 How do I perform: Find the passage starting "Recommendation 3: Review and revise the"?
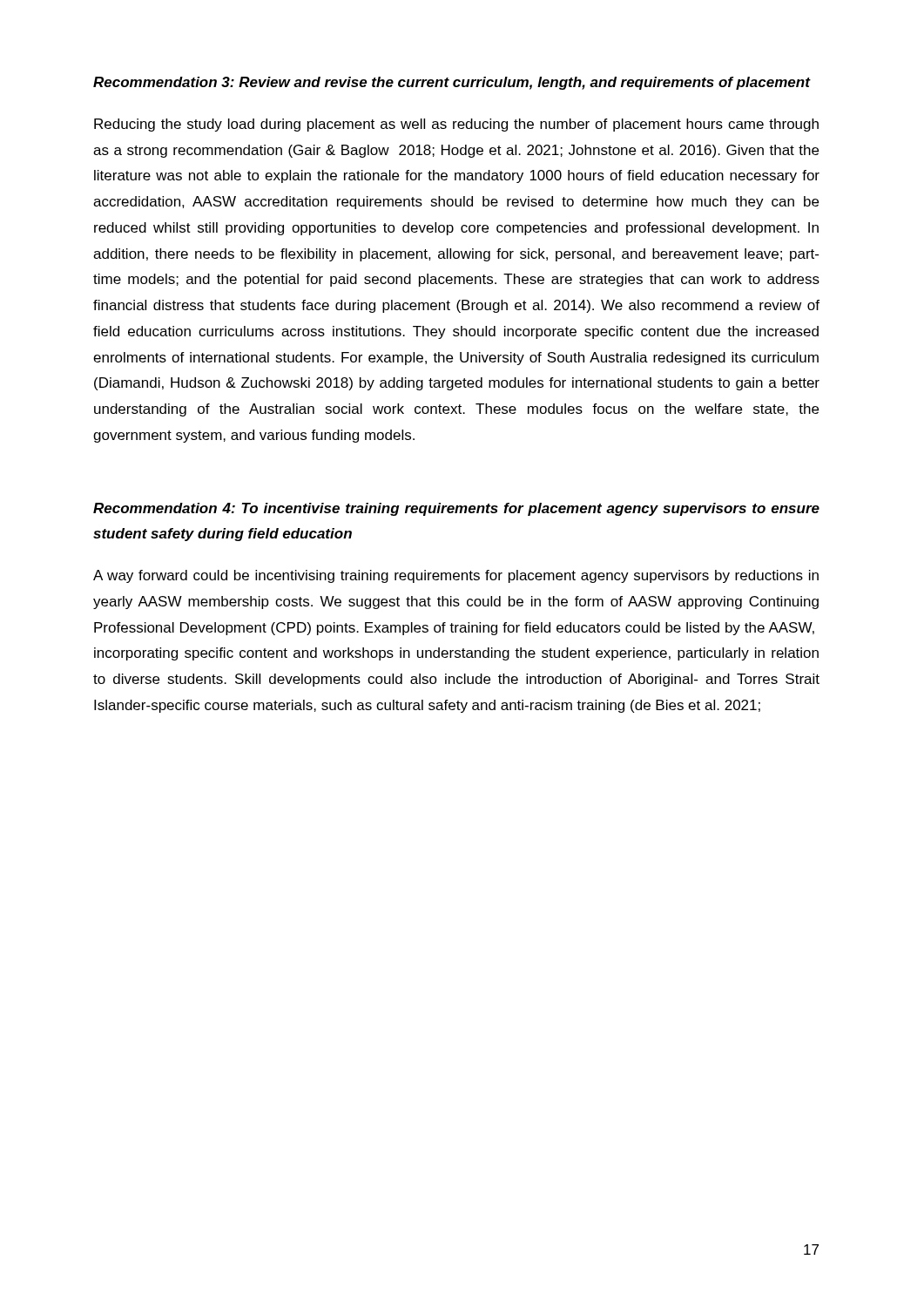(451, 82)
